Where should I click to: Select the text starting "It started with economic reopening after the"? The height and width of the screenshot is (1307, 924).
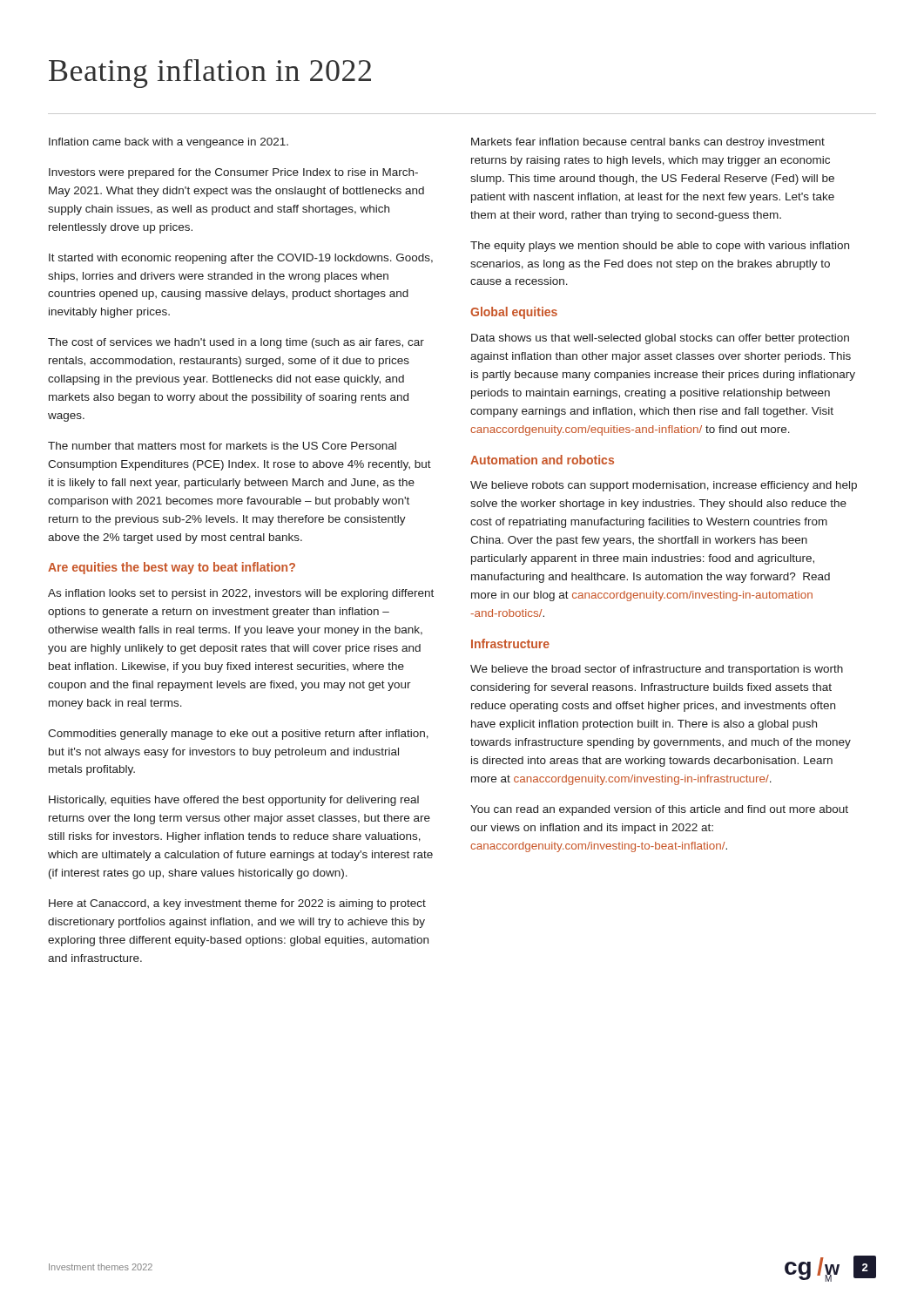[242, 285]
